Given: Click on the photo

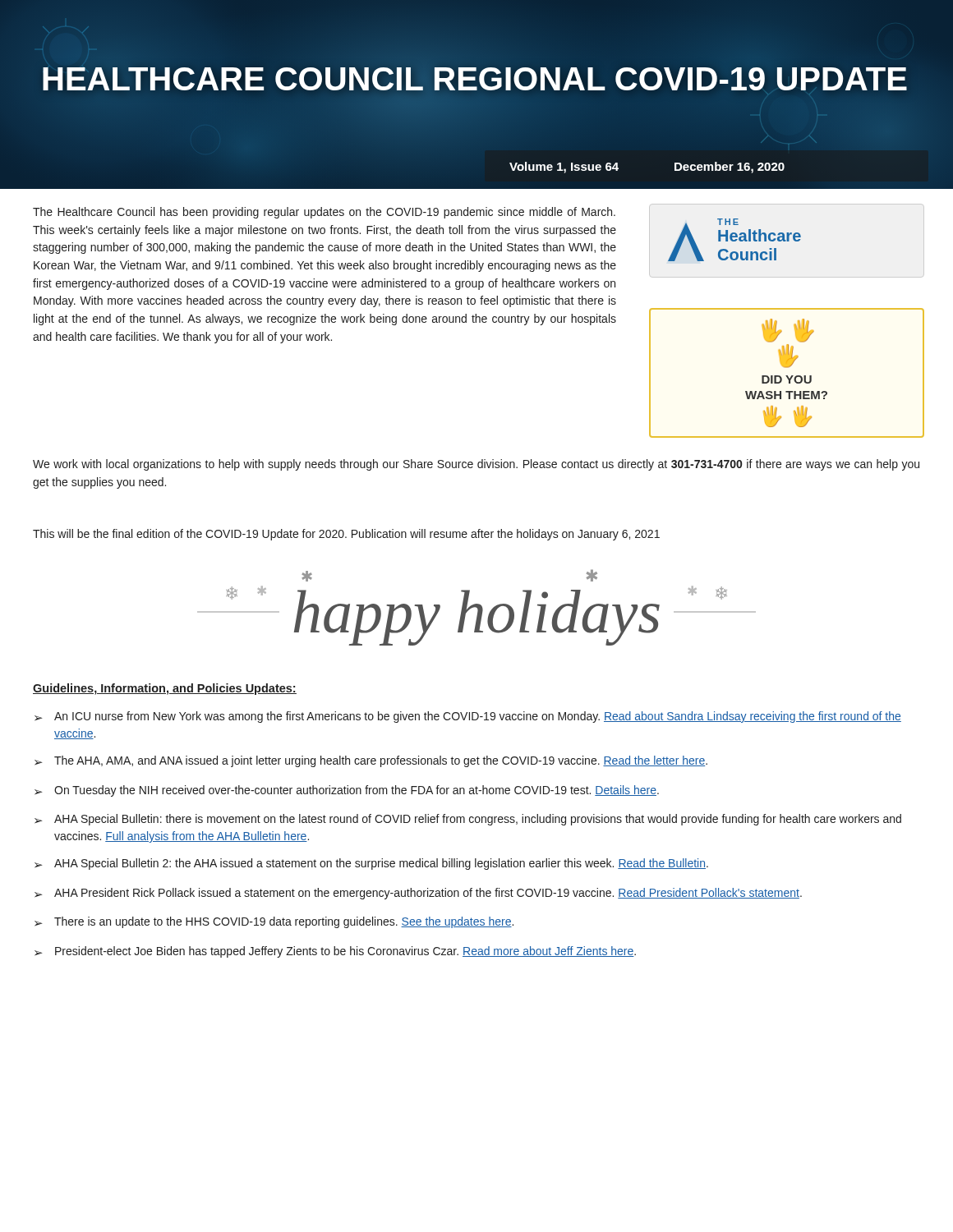Looking at the screenshot, I should (476, 94).
